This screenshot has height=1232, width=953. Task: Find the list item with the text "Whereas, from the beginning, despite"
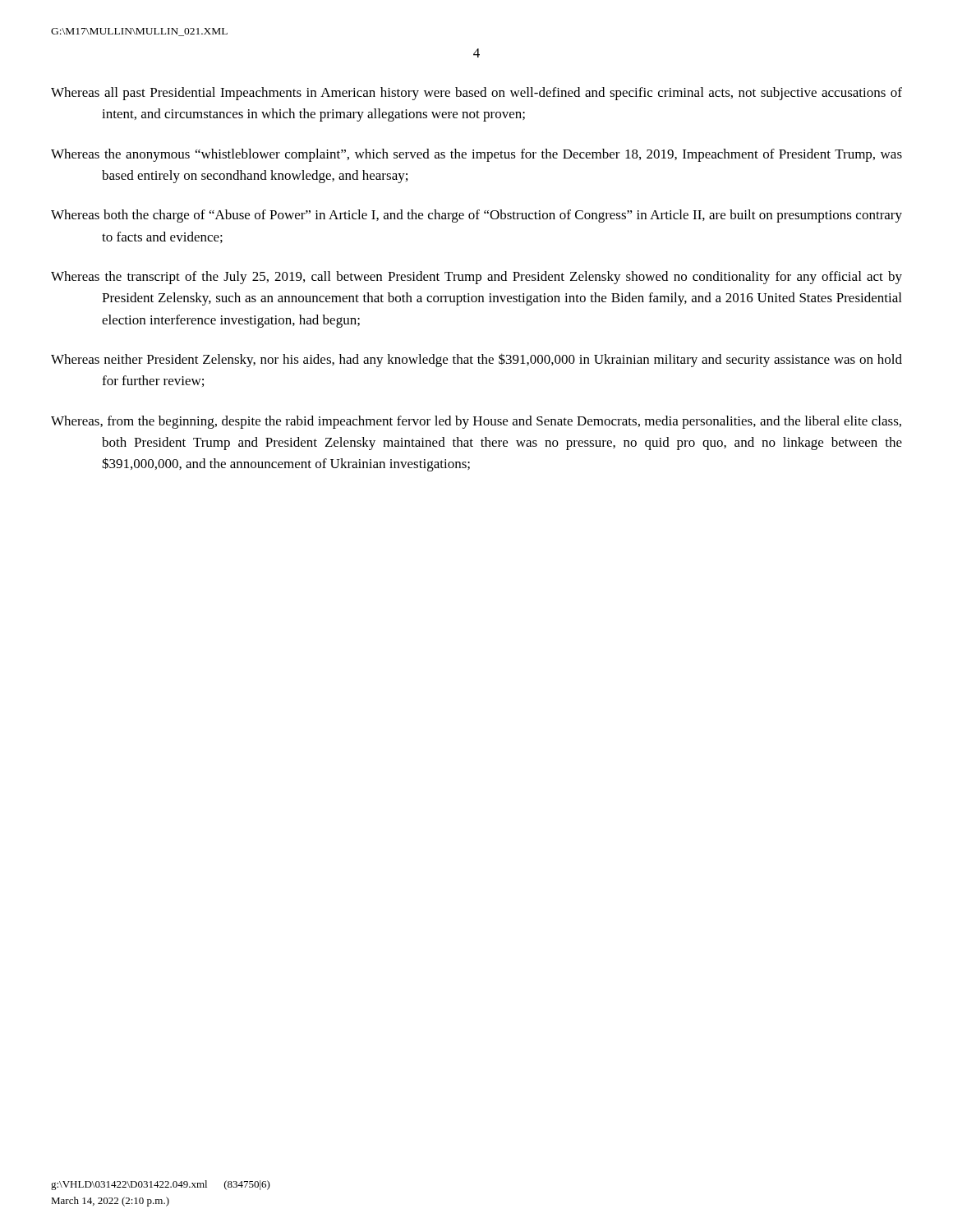coord(476,443)
